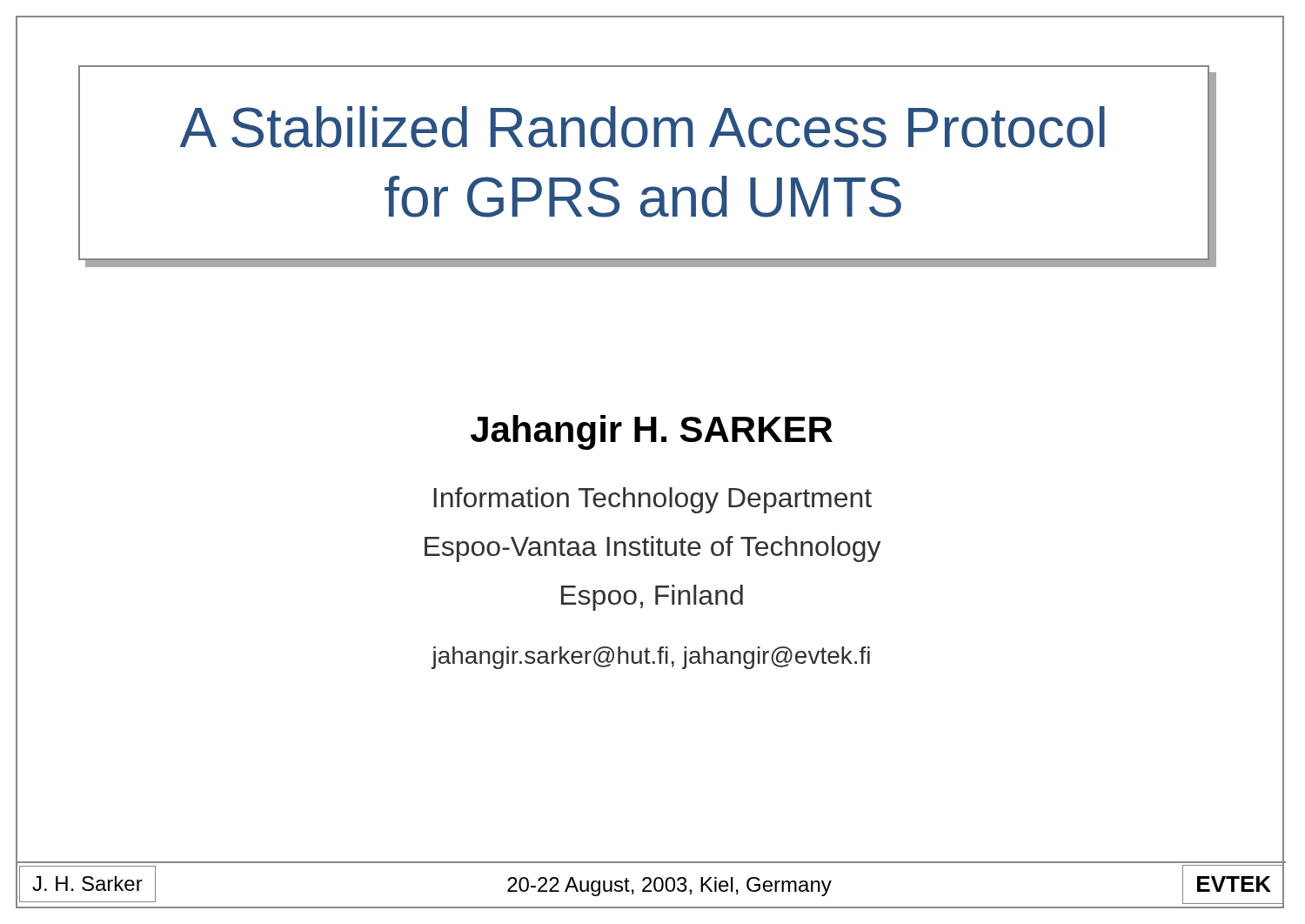
Task: Find the block starting "A Stabilized Random"
Action: (x=644, y=163)
